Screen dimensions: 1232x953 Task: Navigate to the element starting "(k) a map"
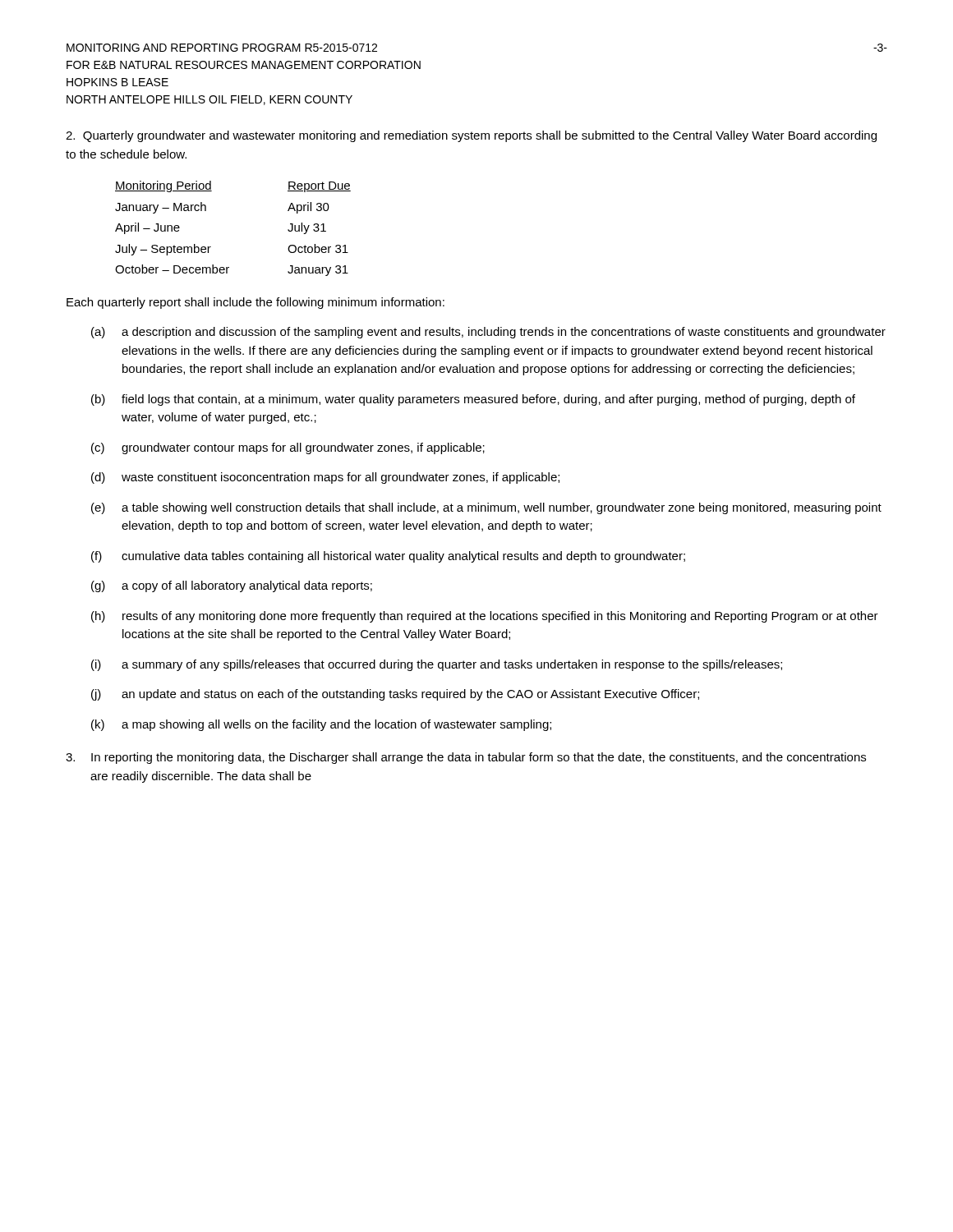coord(489,724)
